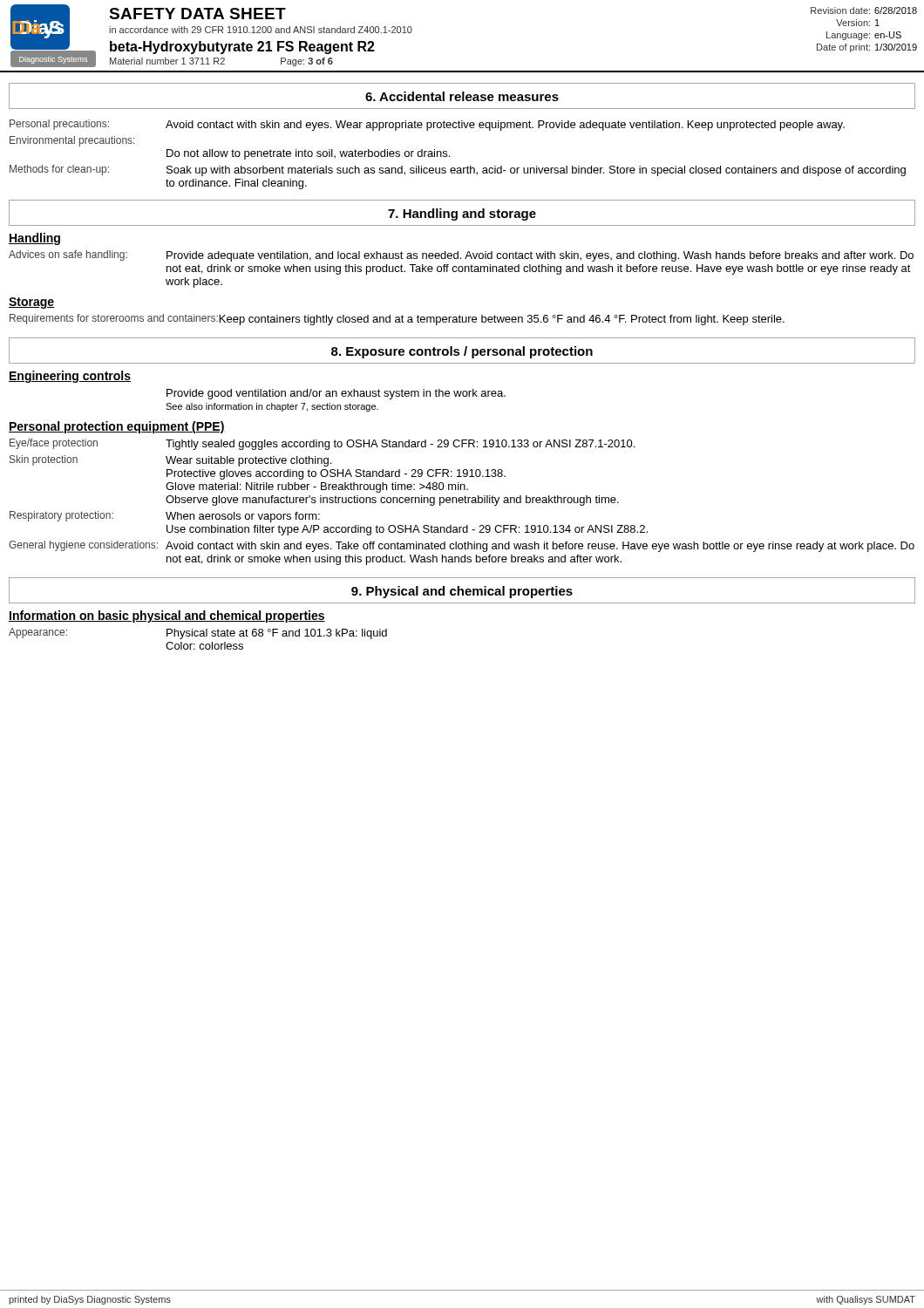Find the section header with the text "7. Handling and"
The image size is (924, 1308).
click(462, 213)
